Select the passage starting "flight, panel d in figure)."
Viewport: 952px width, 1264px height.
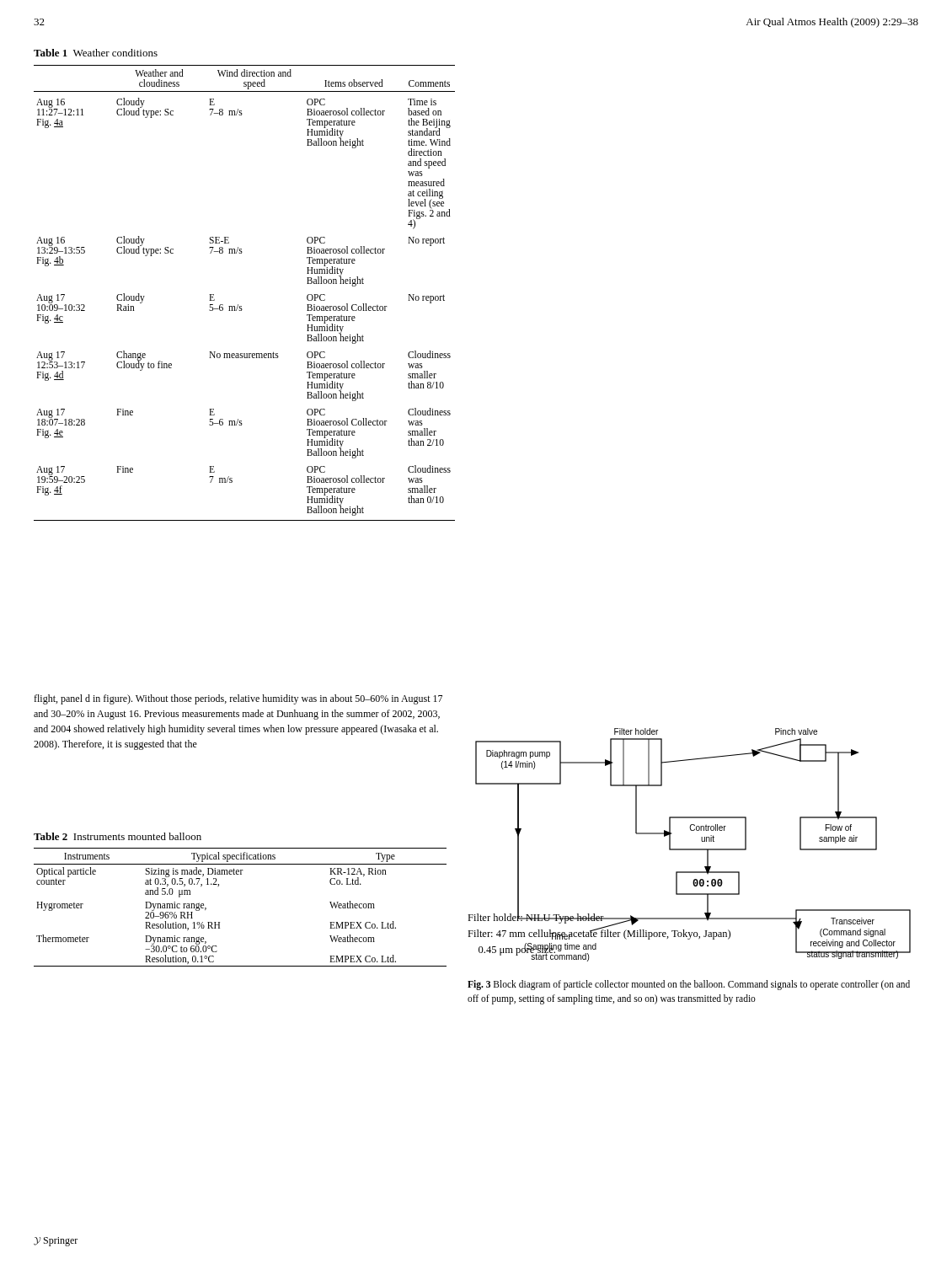[238, 721]
